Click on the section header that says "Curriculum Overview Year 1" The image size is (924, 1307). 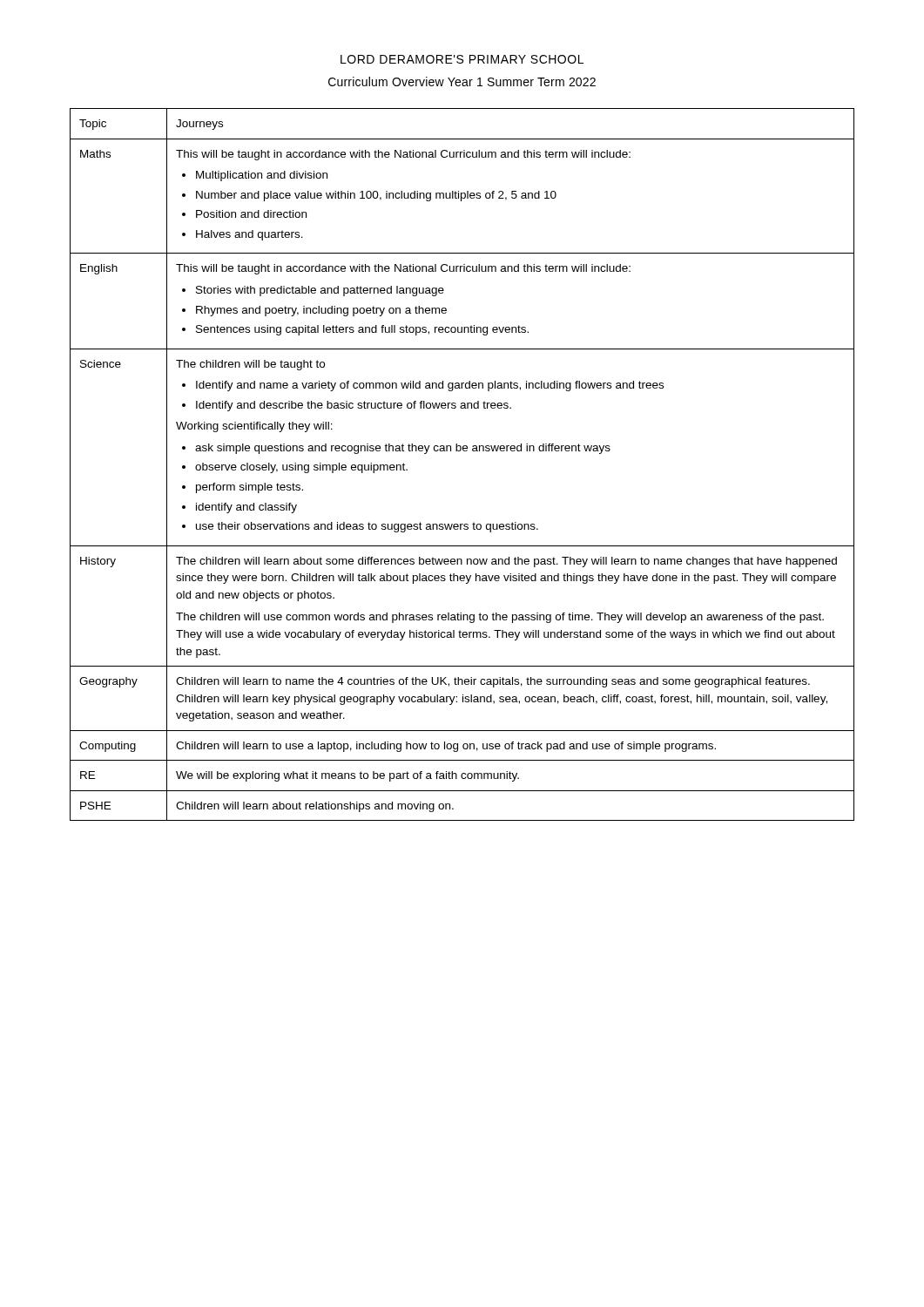[x=462, y=82]
